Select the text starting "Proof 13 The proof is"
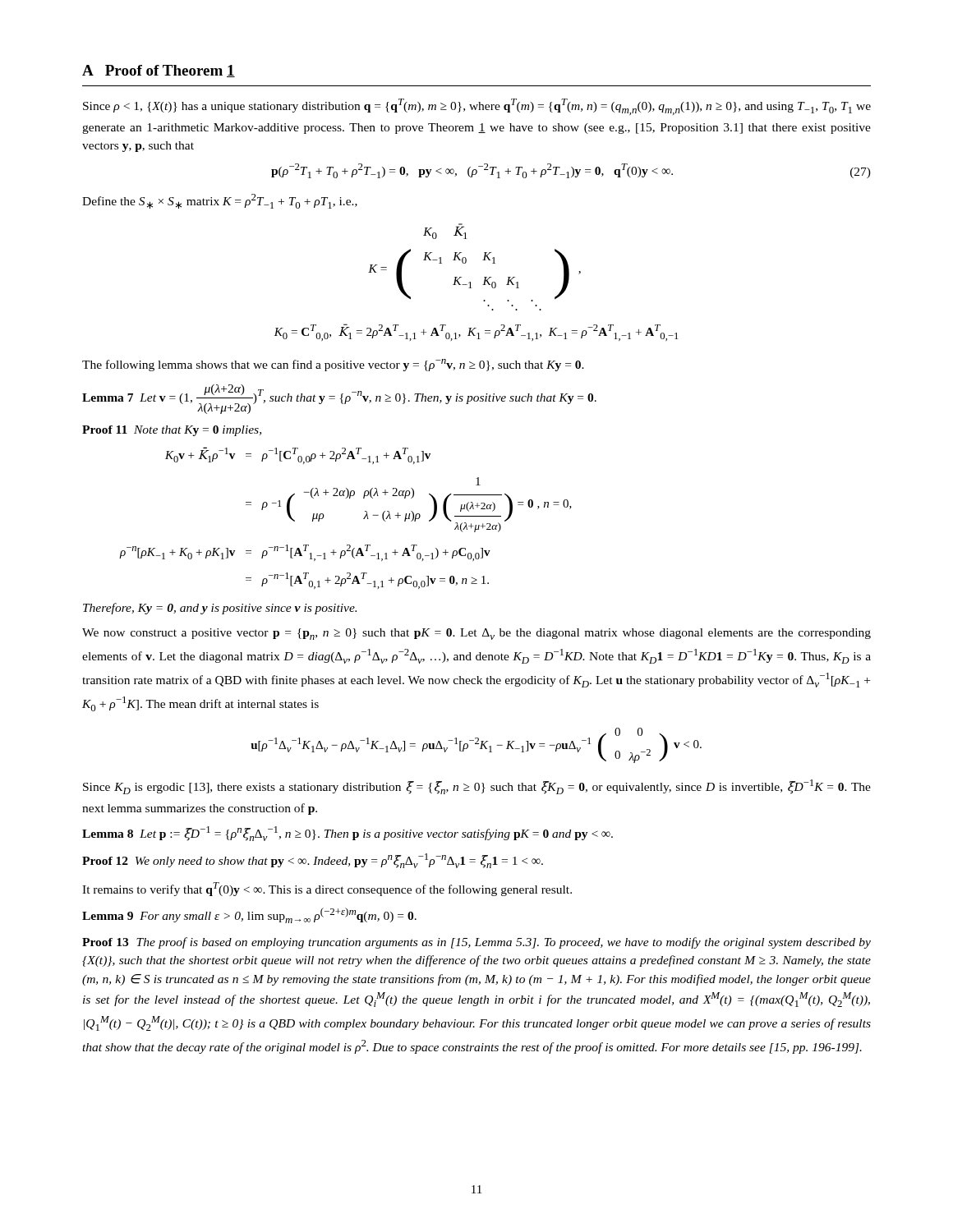The height and width of the screenshot is (1232, 953). pos(476,994)
